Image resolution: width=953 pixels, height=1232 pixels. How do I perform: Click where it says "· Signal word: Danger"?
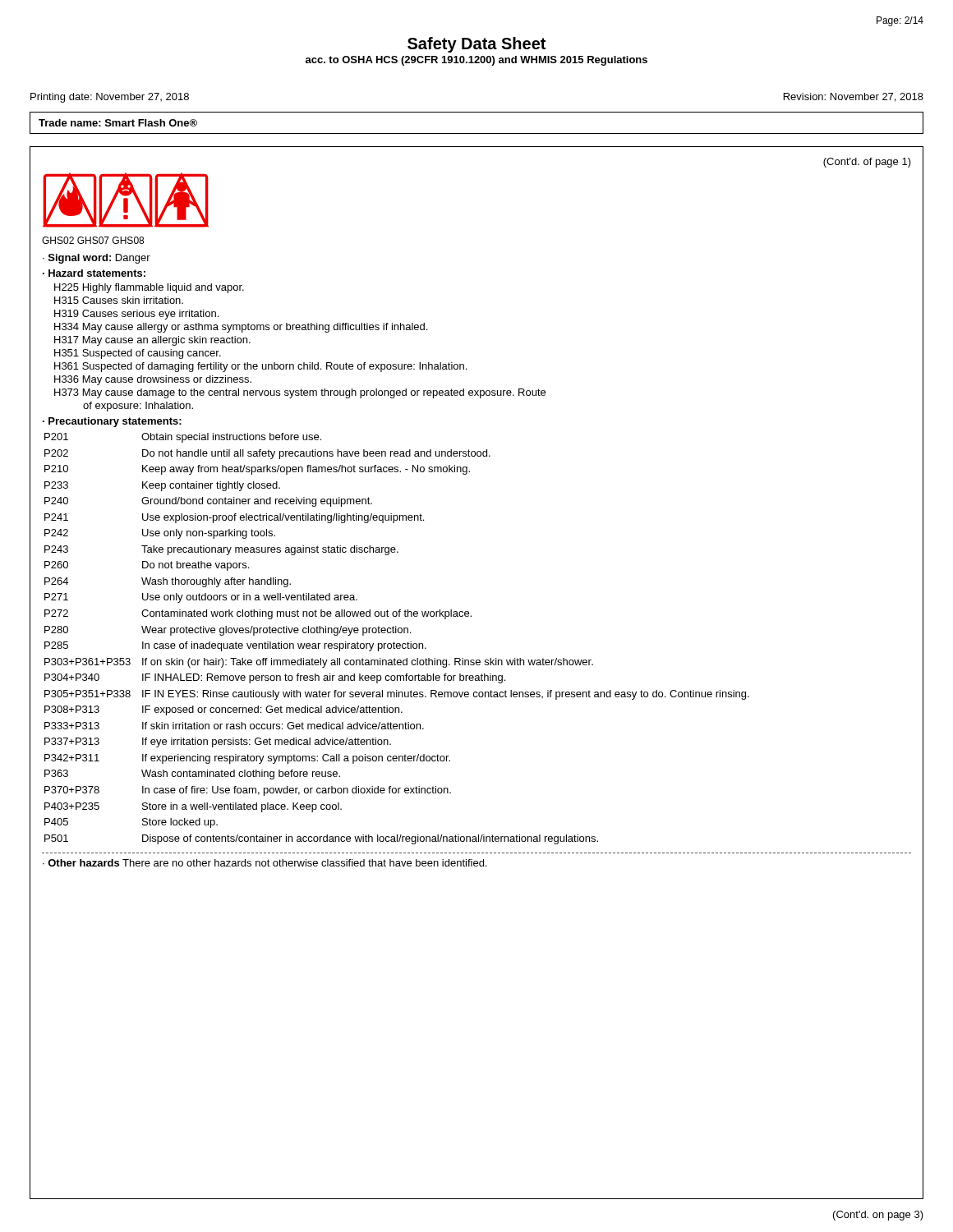(x=96, y=257)
